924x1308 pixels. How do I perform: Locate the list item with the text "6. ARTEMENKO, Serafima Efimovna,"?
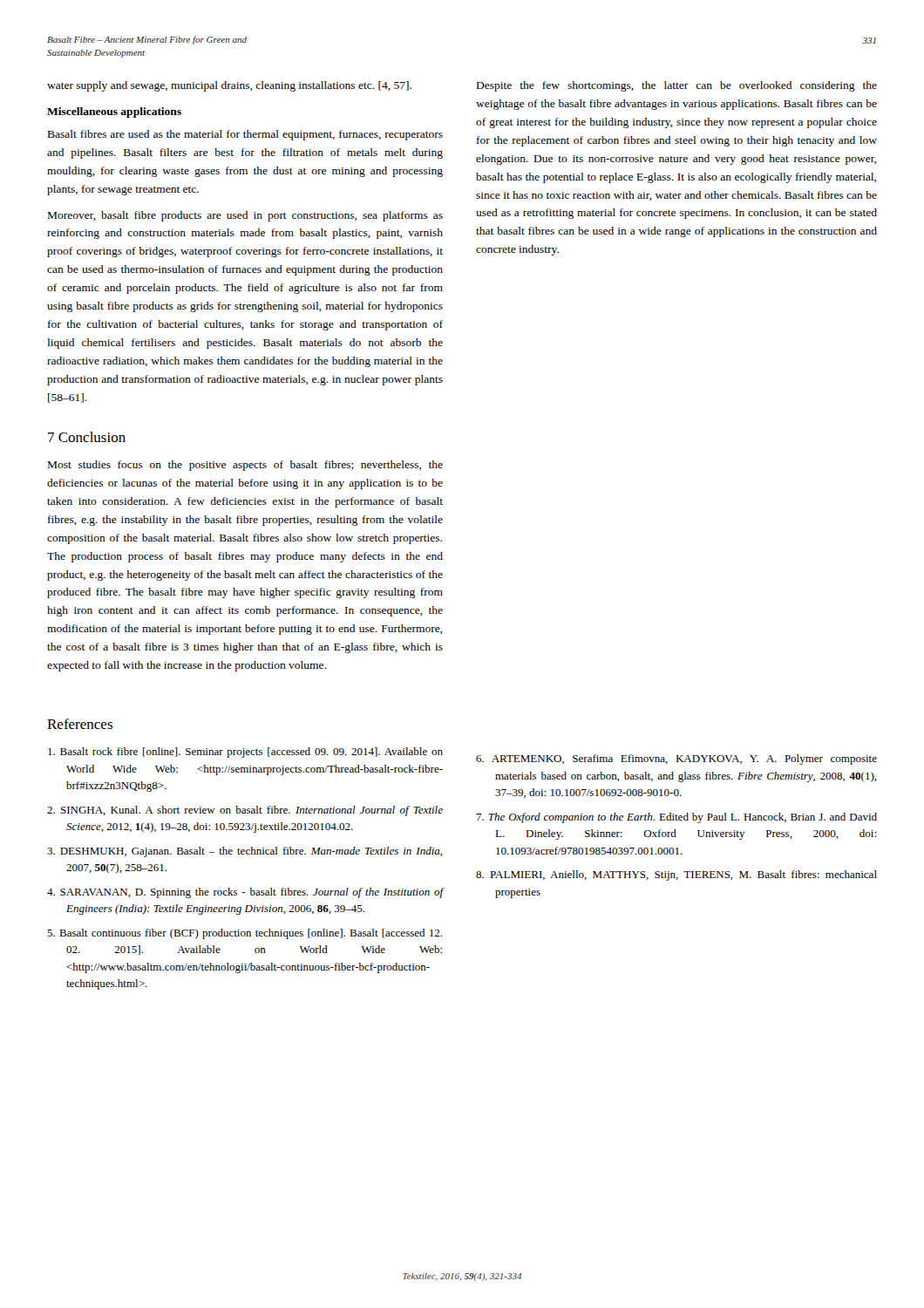[676, 775]
